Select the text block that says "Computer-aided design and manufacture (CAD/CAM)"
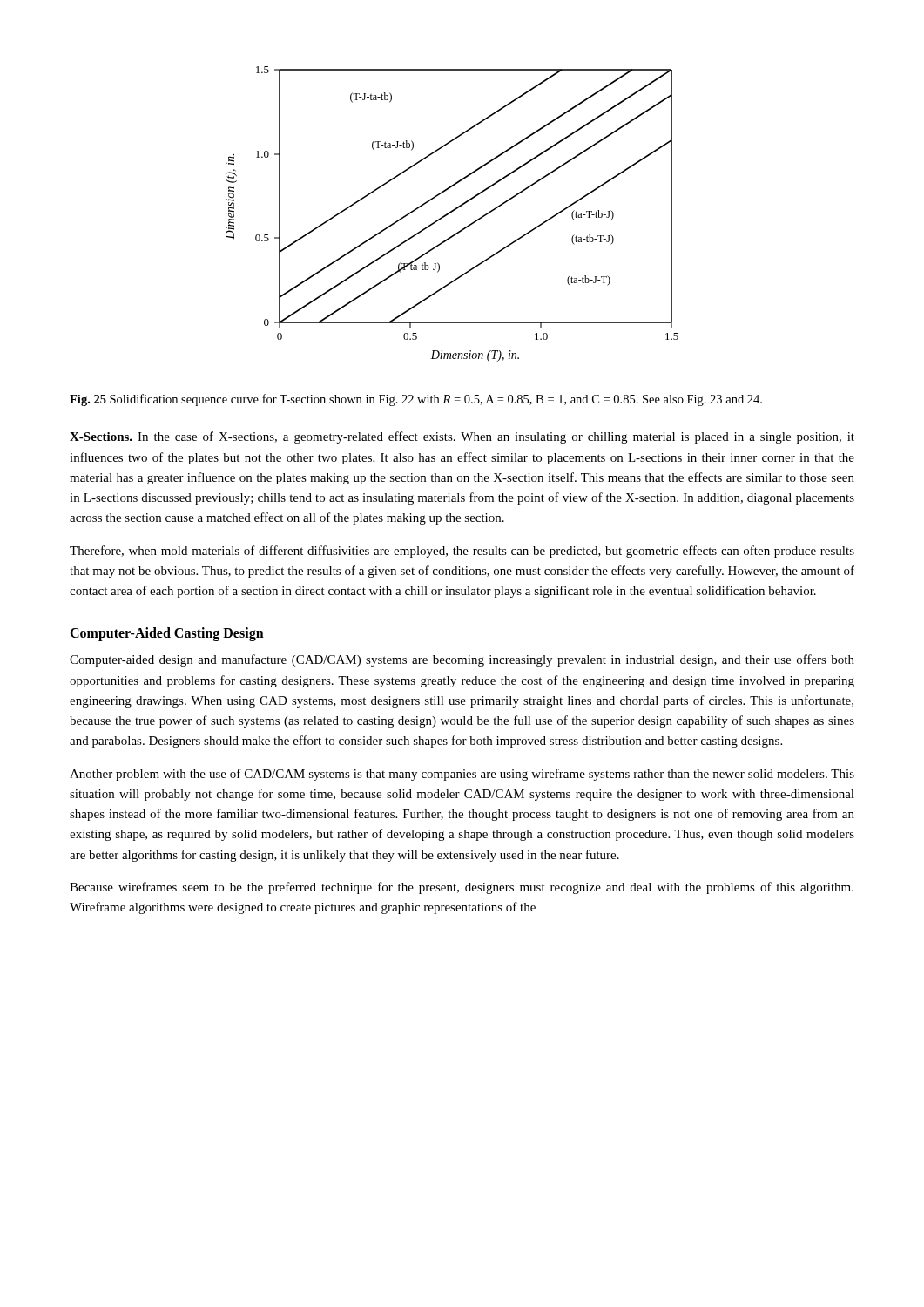Screen dimensions: 1307x924 click(462, 700)
